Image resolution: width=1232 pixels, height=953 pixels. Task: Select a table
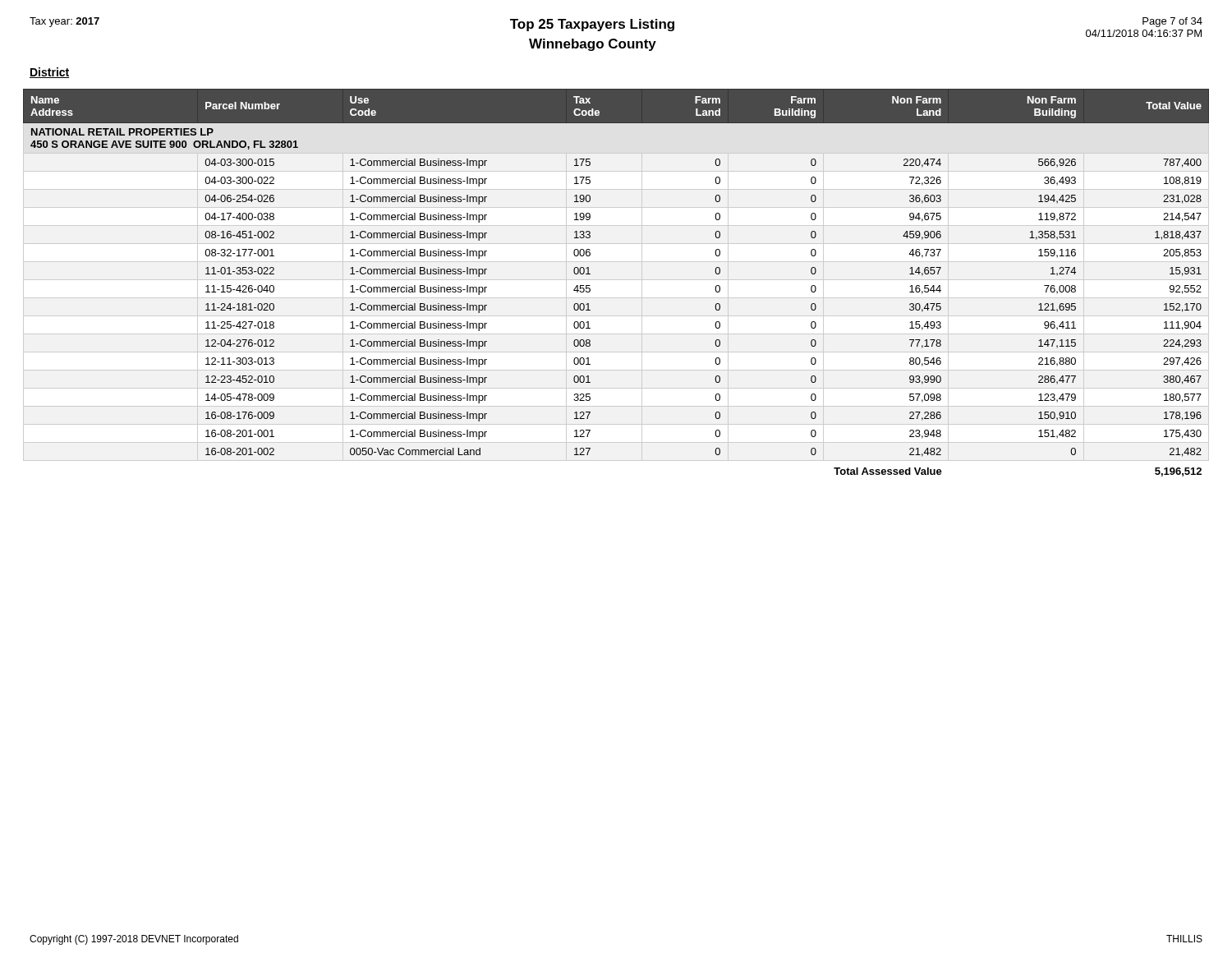616,281
